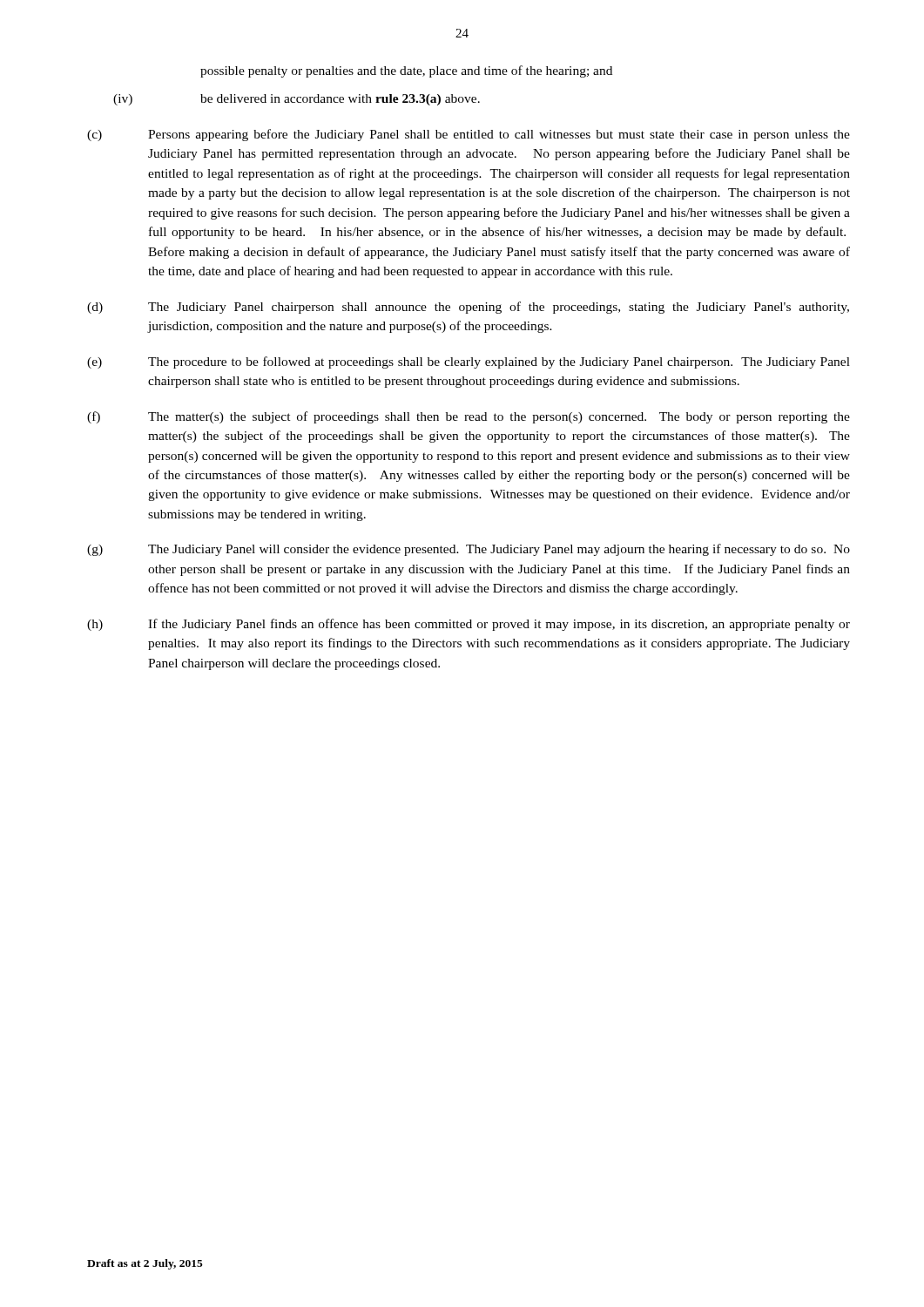Point to the text block starting "(e) The procedure to be followed"
924x1307 pixels.
(469, 371)
